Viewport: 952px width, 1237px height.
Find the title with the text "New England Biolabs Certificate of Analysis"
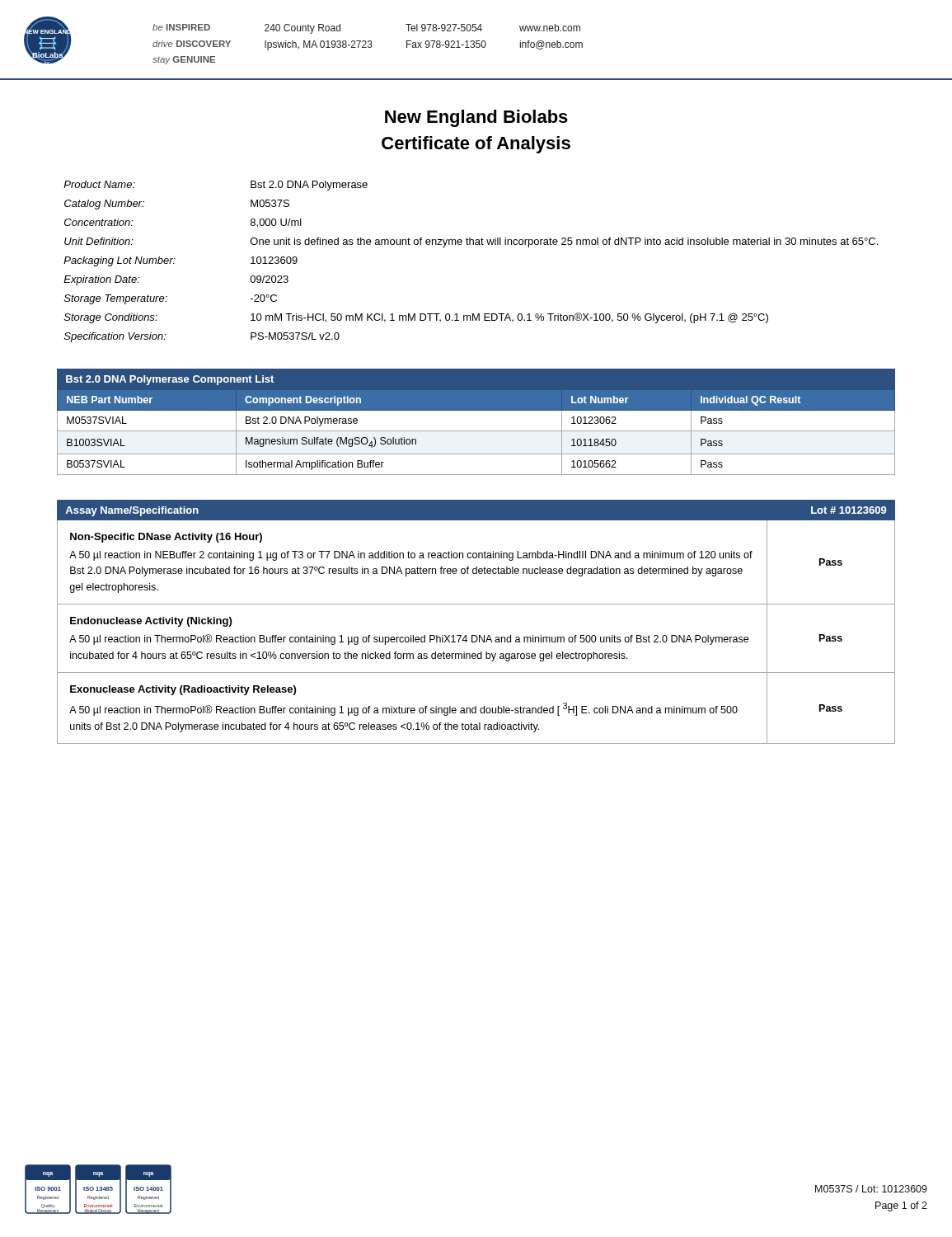(x=476, y=130)
